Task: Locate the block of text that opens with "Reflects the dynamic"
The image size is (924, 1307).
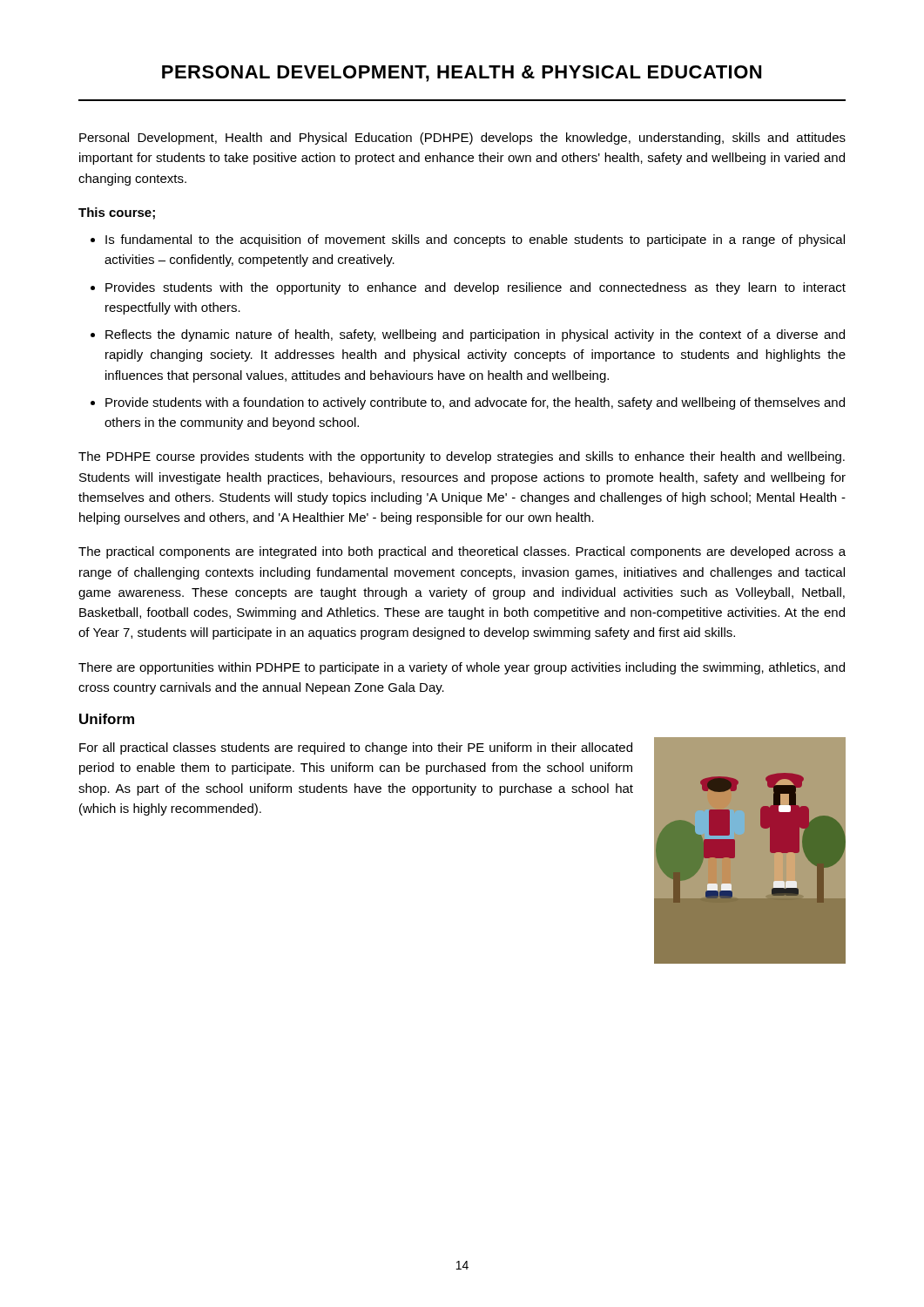Action: (475, 354)
